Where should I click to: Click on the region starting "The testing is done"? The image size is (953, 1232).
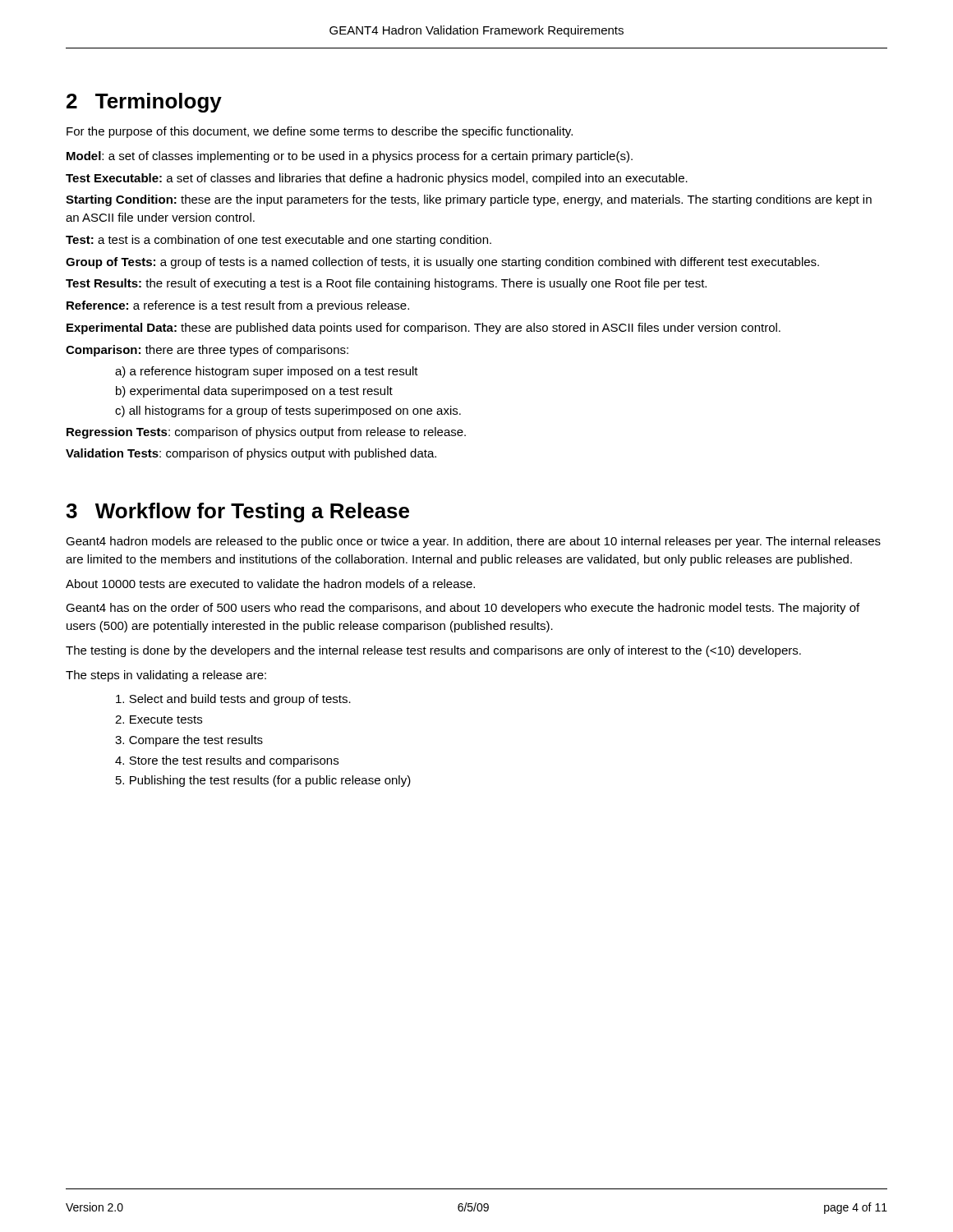(476, 650)
